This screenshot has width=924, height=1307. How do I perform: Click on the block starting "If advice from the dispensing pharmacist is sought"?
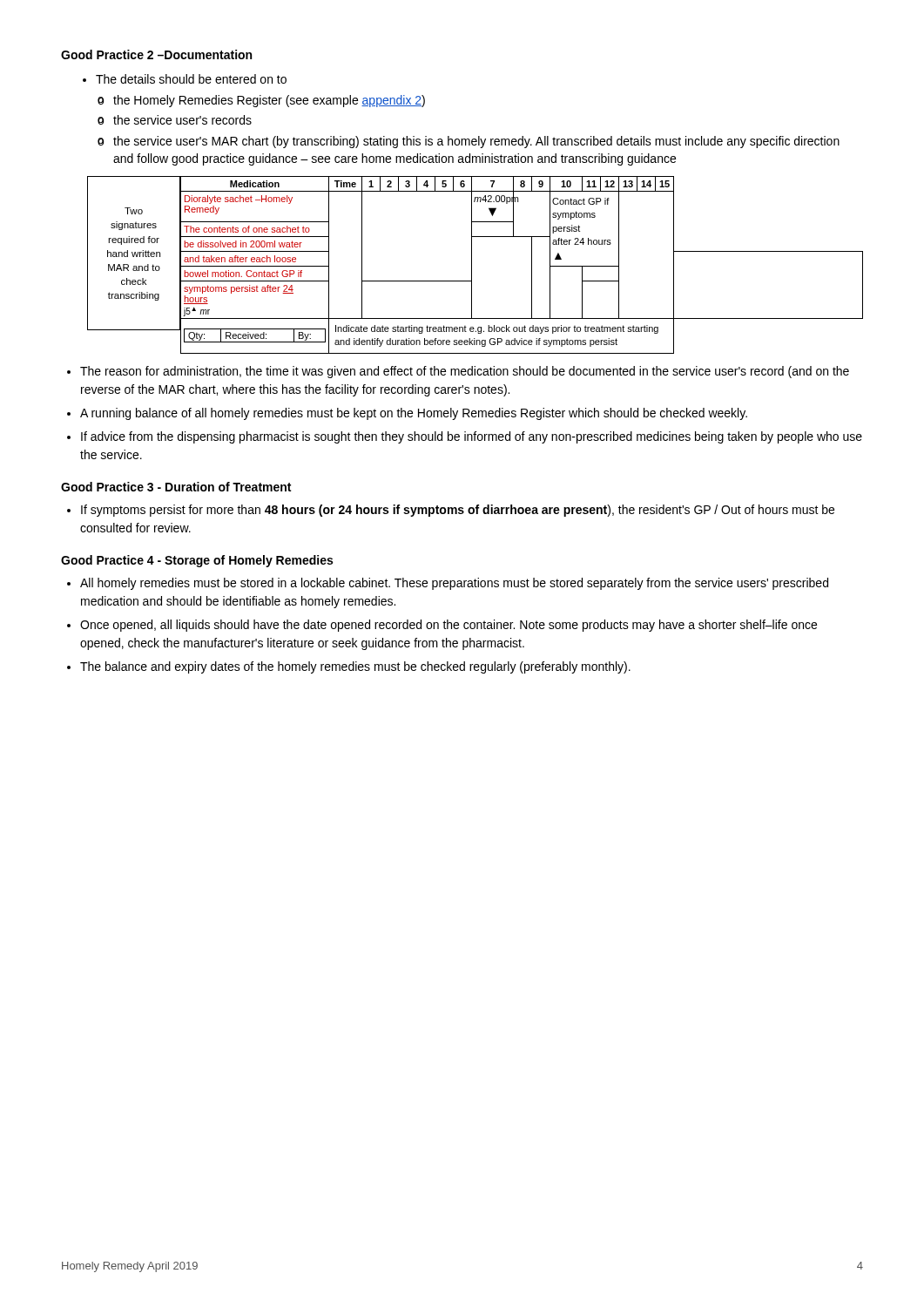[462, 446]
